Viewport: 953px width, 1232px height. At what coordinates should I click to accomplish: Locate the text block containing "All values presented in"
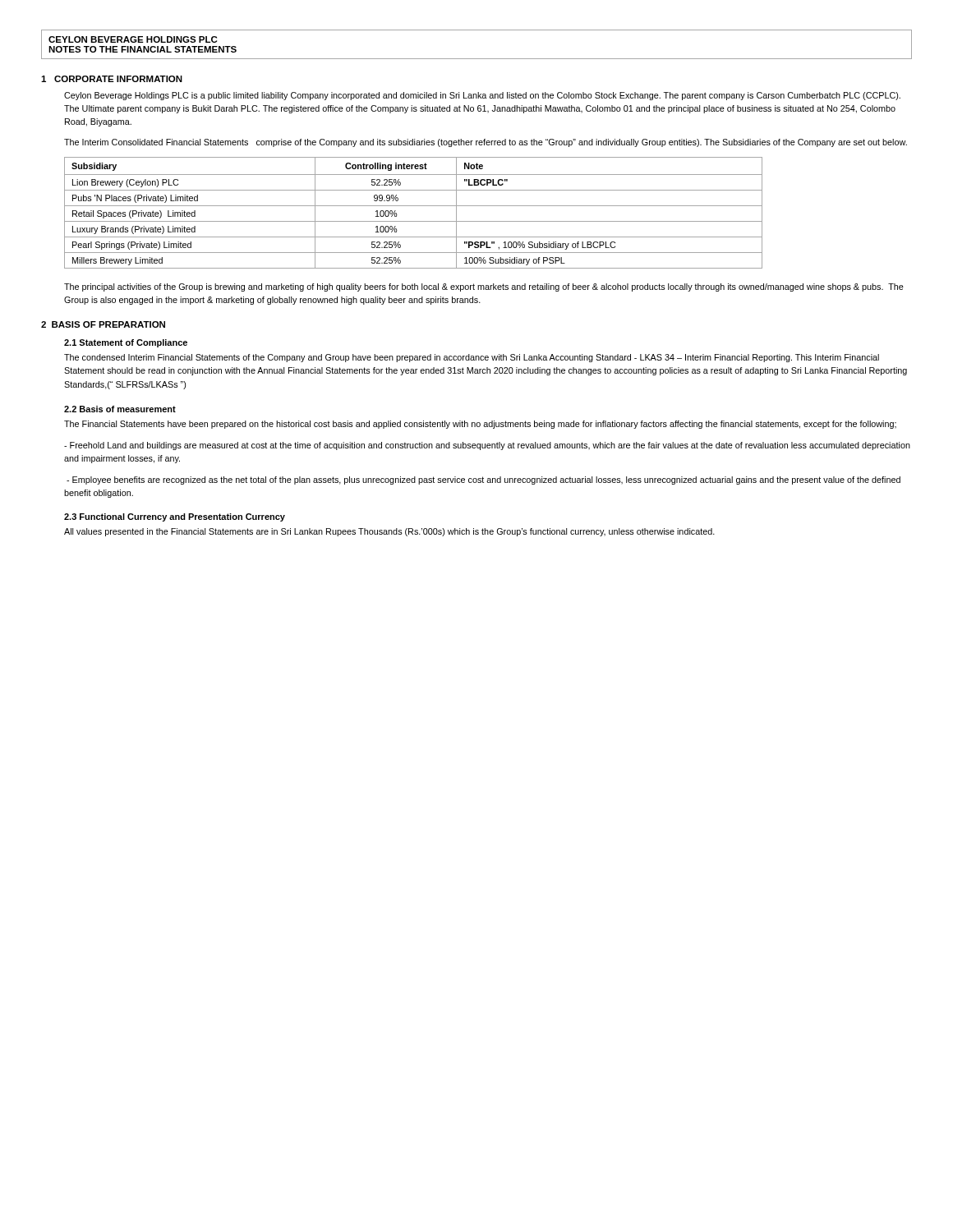pyautogui.click(x=389, y=531)
